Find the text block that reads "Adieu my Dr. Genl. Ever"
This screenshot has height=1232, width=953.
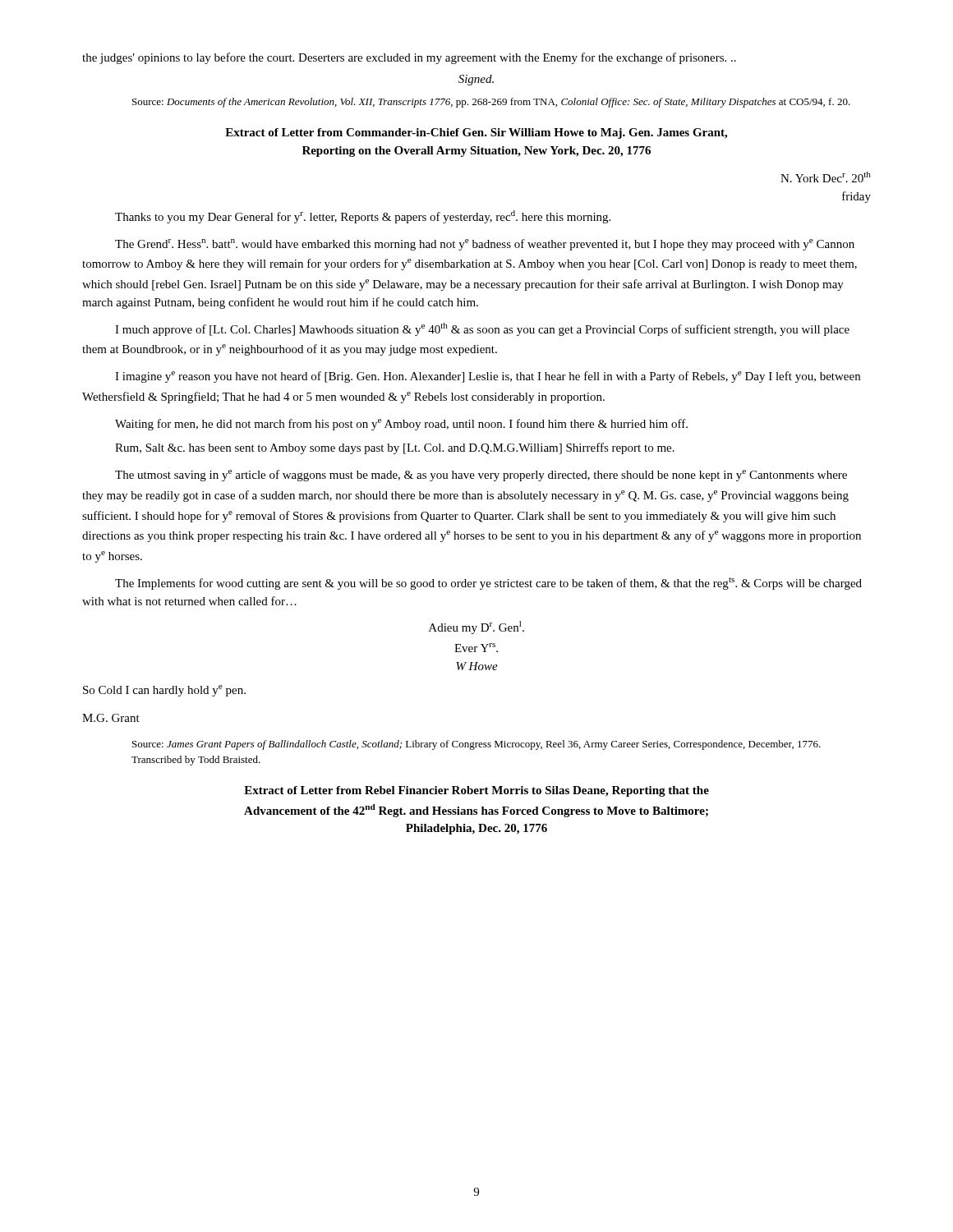tap(476, 646)
